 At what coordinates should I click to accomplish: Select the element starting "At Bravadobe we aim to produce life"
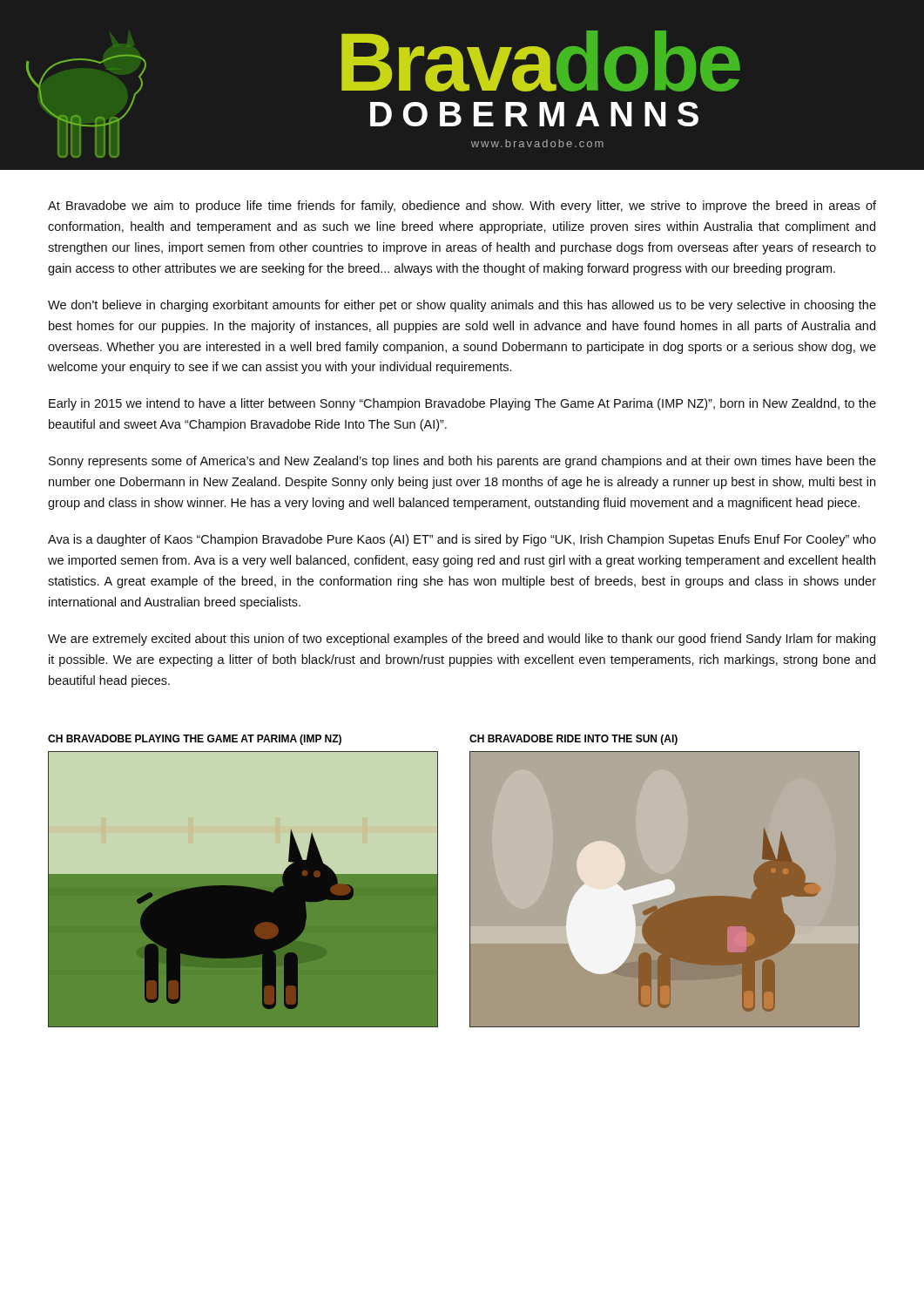click(462, 237)
